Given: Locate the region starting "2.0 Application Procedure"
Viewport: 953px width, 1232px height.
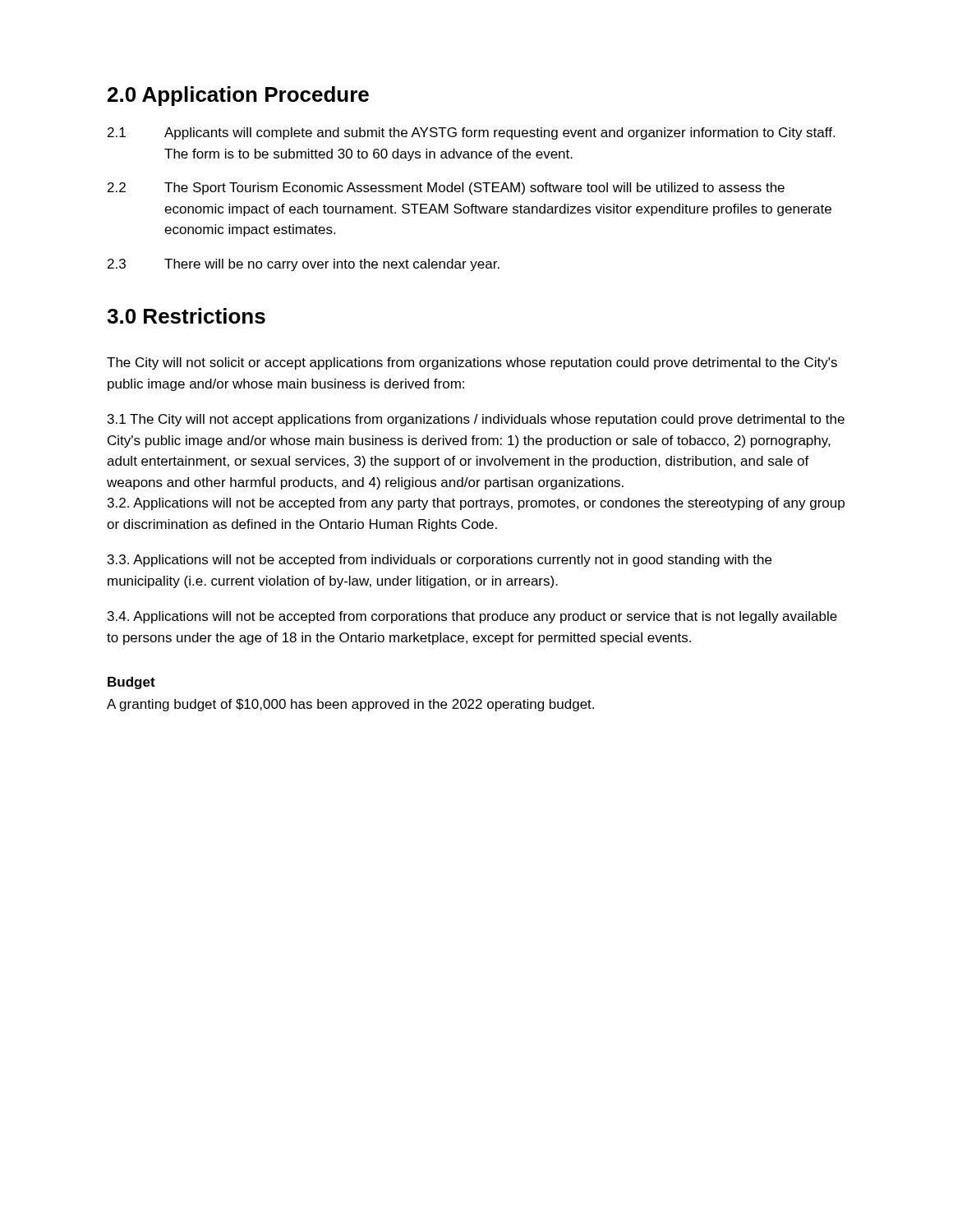Looking at the screenshot, I should (x=238, y=94).
